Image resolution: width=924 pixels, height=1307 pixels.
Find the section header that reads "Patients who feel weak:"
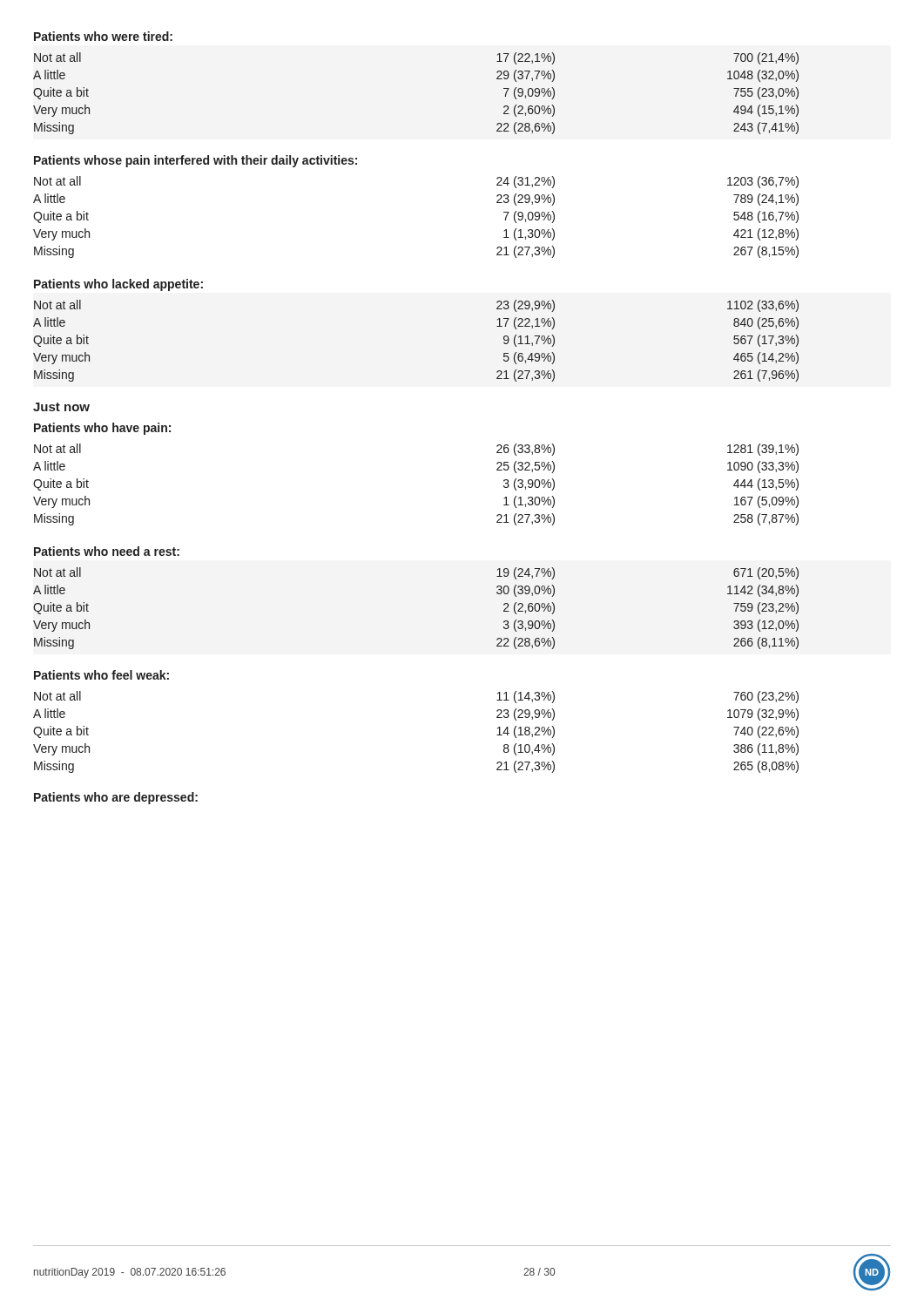(102, 675)
